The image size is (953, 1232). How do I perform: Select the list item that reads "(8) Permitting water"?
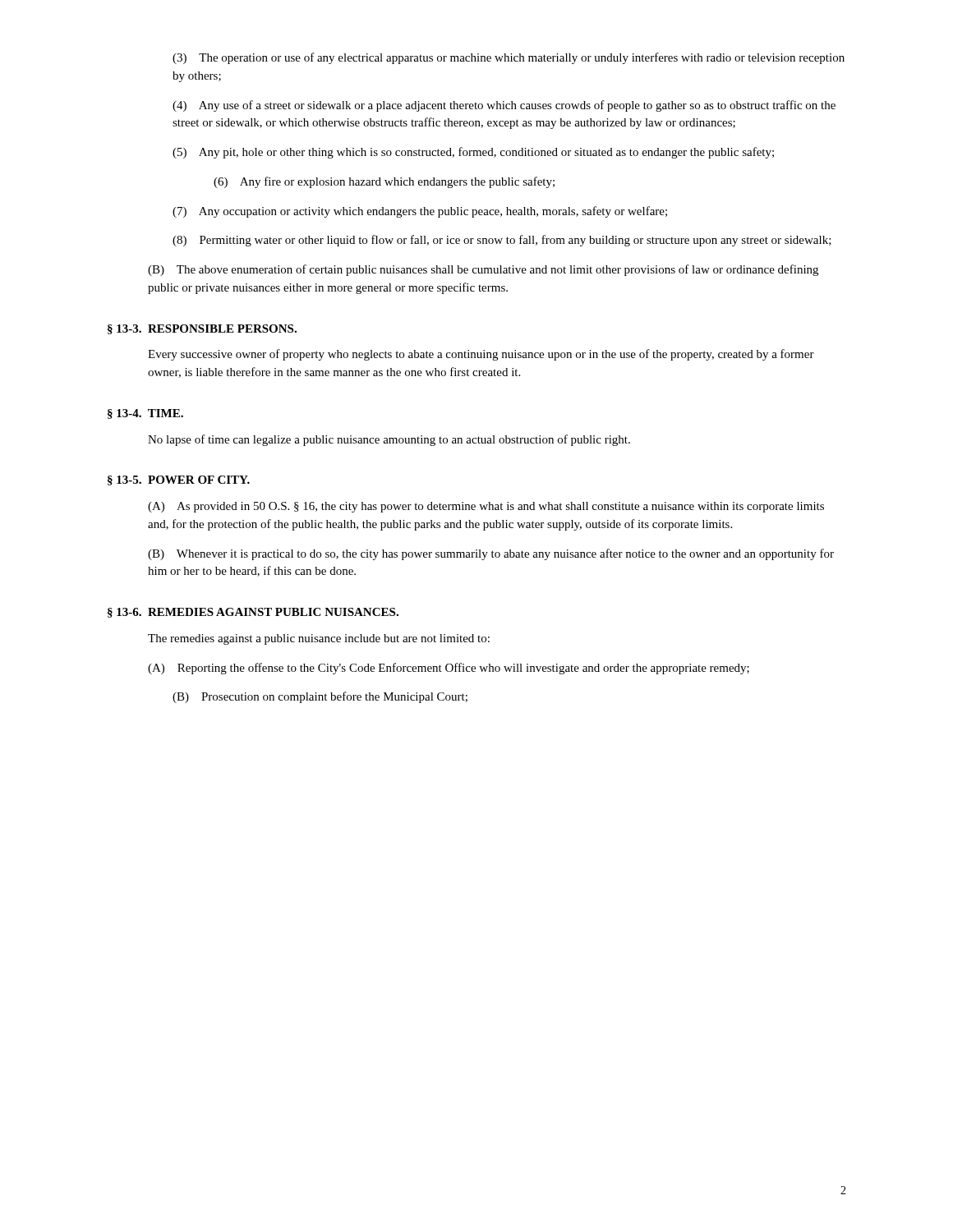502,240
